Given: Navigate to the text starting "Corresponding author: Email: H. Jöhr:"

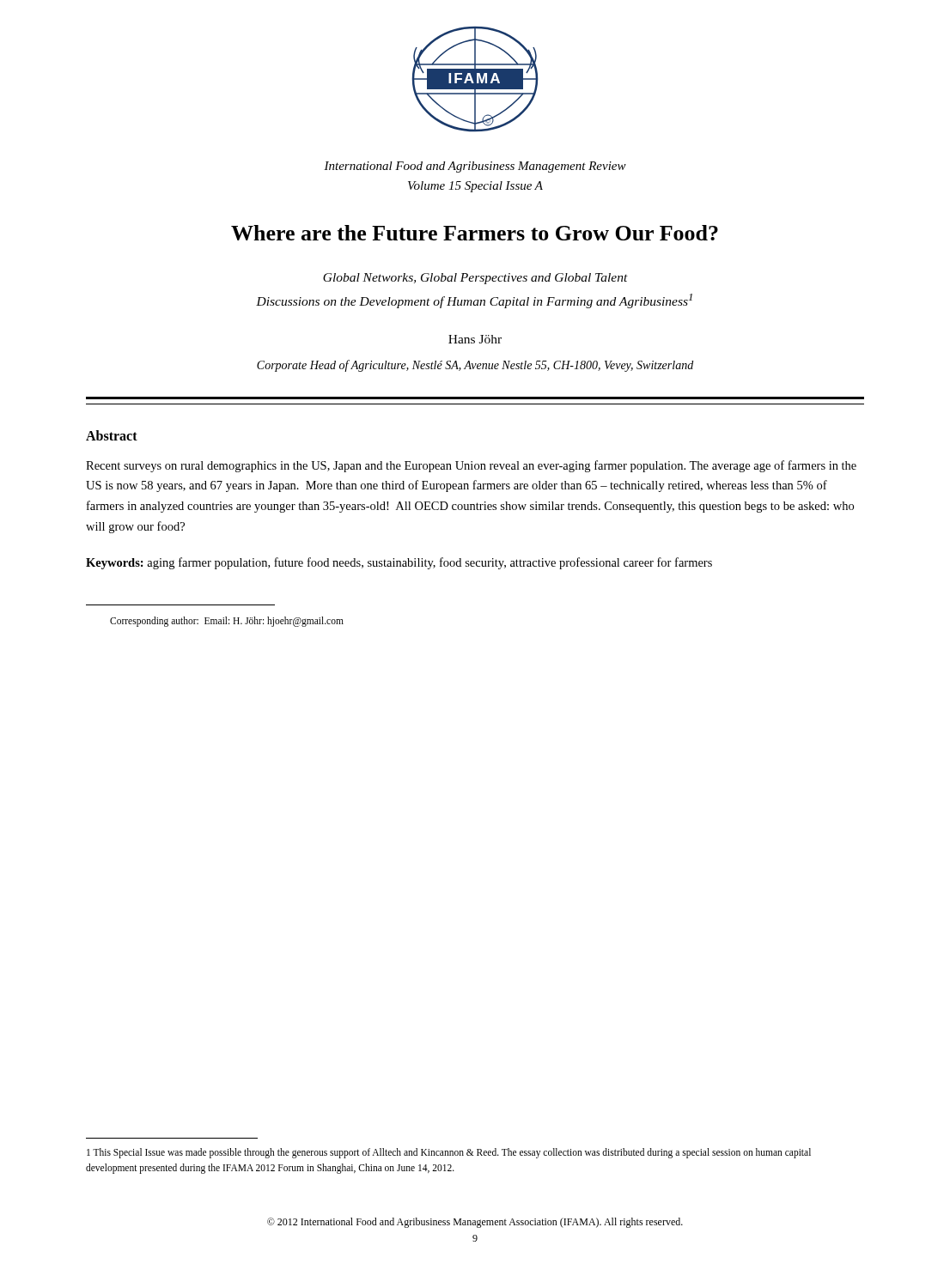Looking at the screenshot, I should click(x=227, y=621).
